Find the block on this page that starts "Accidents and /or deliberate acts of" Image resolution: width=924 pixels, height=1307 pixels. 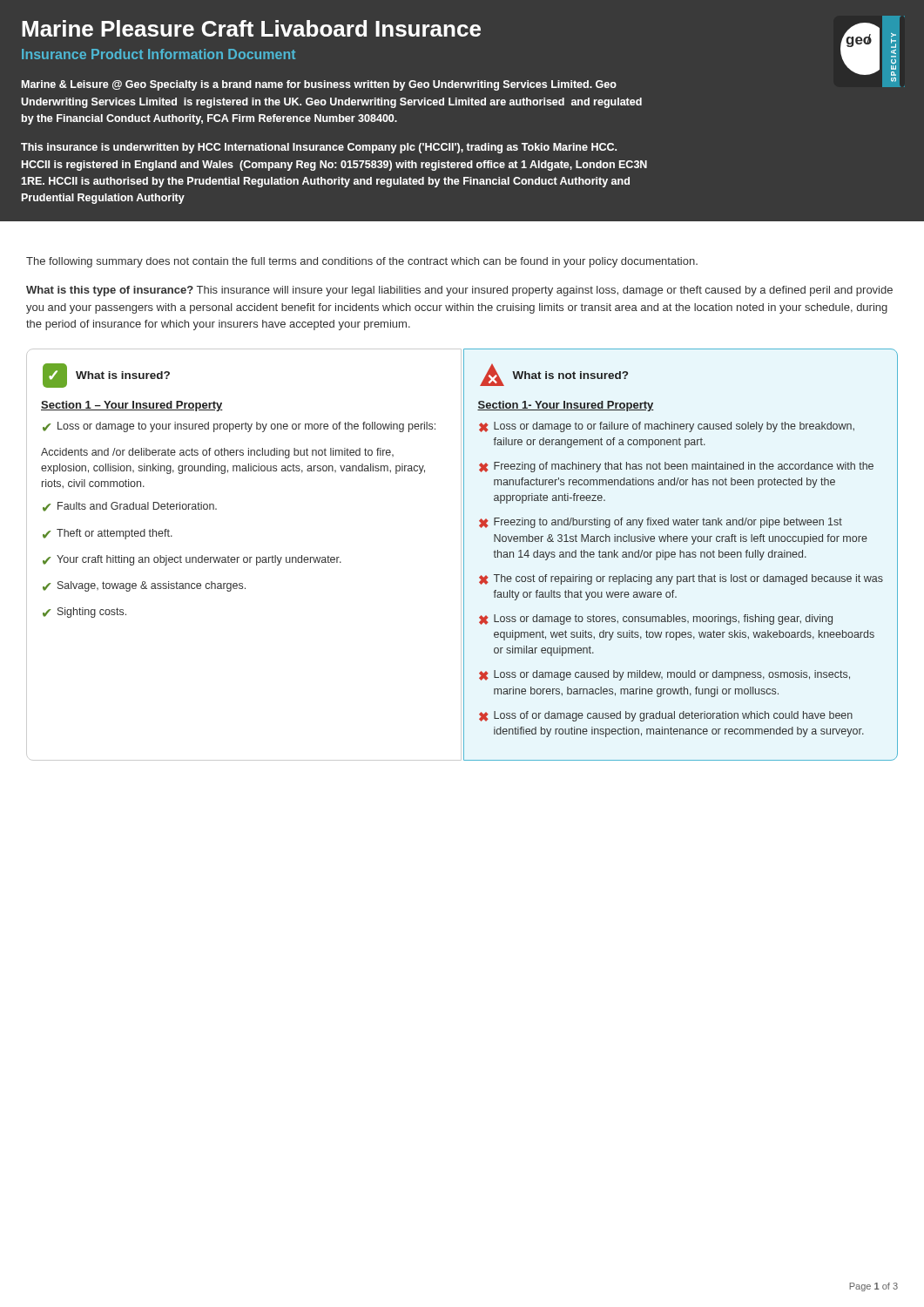pos(234,468)
